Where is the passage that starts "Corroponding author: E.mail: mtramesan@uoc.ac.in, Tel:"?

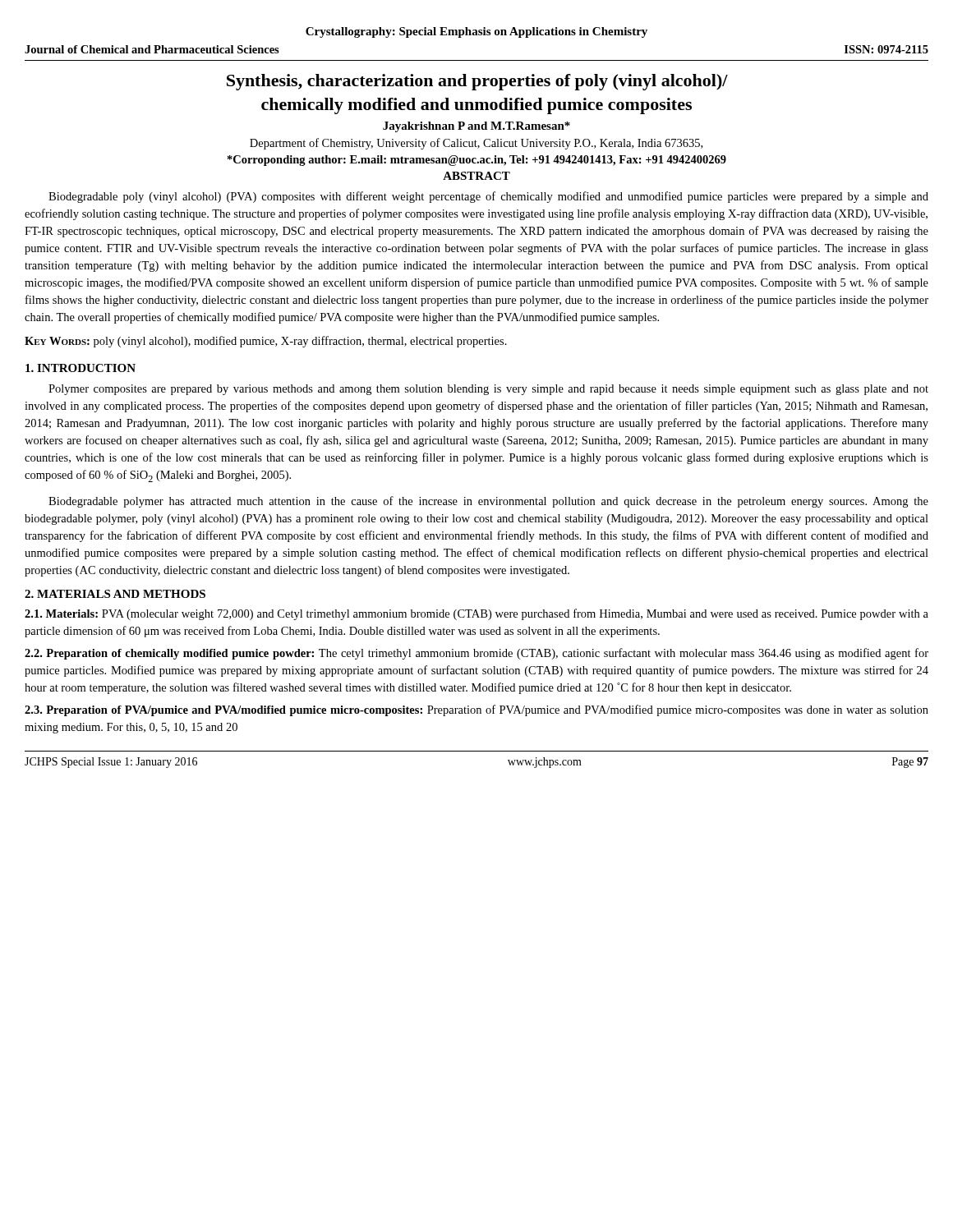pyautogui.click(x=476, y=159)
